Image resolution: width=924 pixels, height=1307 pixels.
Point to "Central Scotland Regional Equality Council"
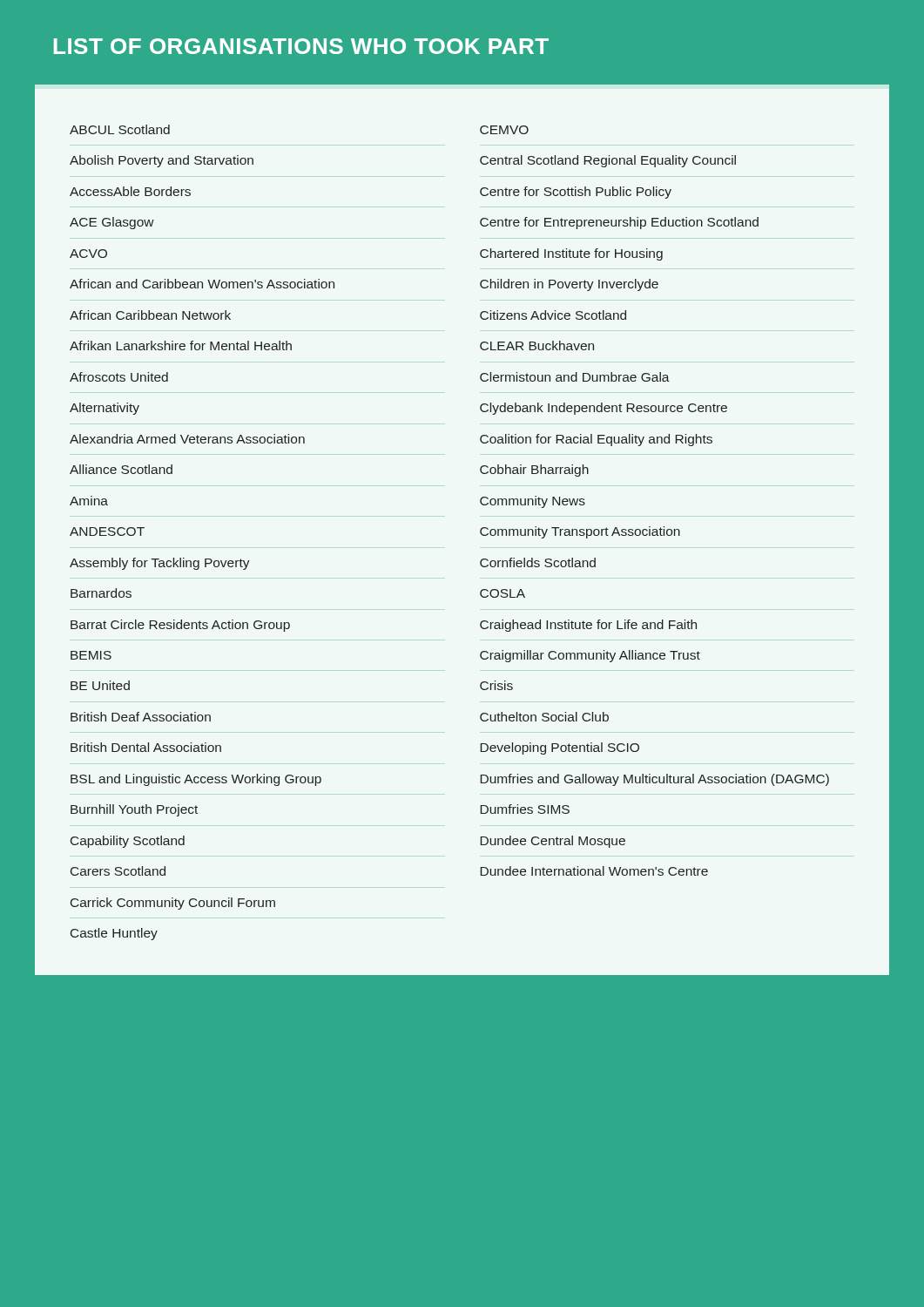[x=608, y=160]
